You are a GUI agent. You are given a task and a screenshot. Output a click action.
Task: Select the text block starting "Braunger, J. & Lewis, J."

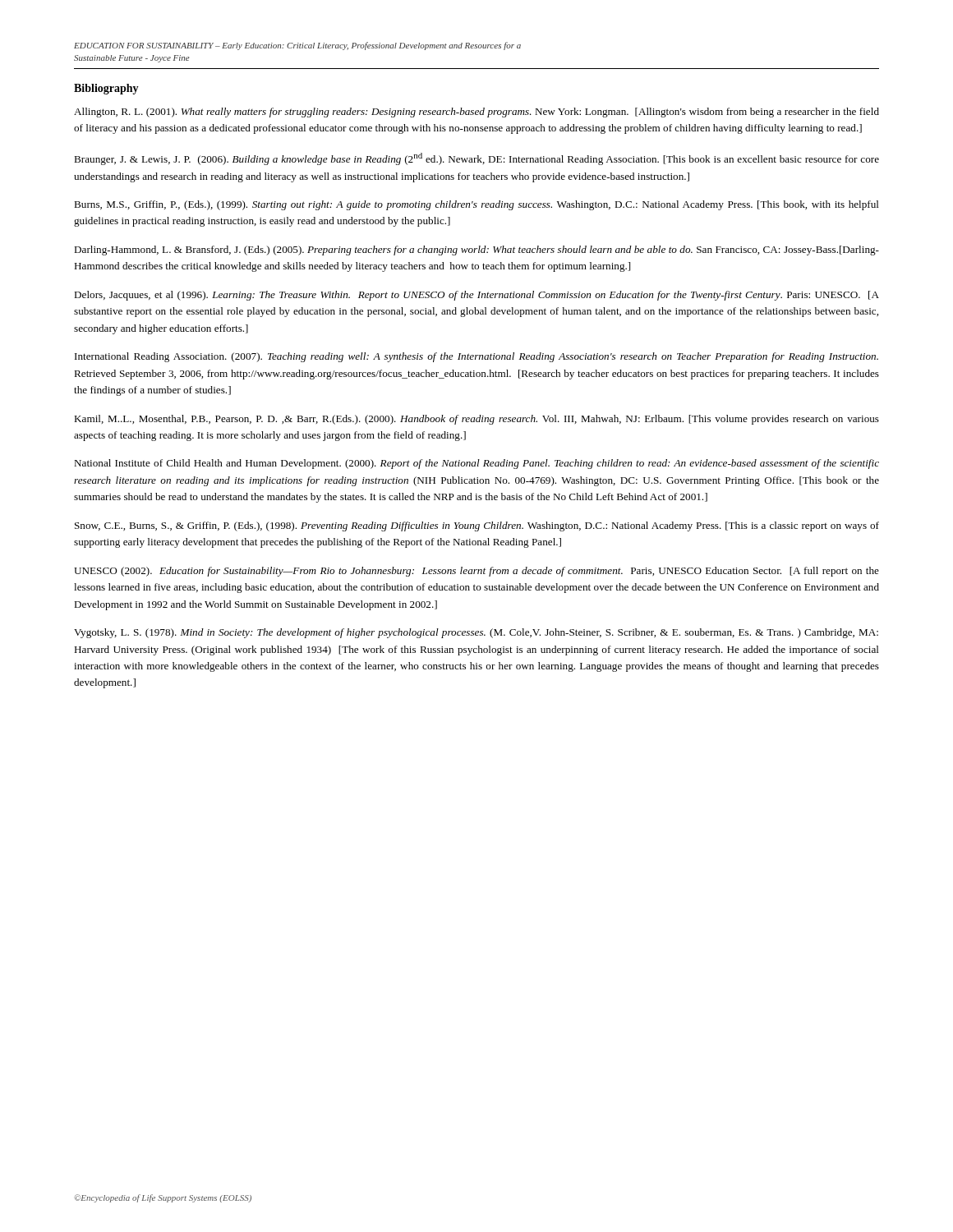click(x=476, y=166)
